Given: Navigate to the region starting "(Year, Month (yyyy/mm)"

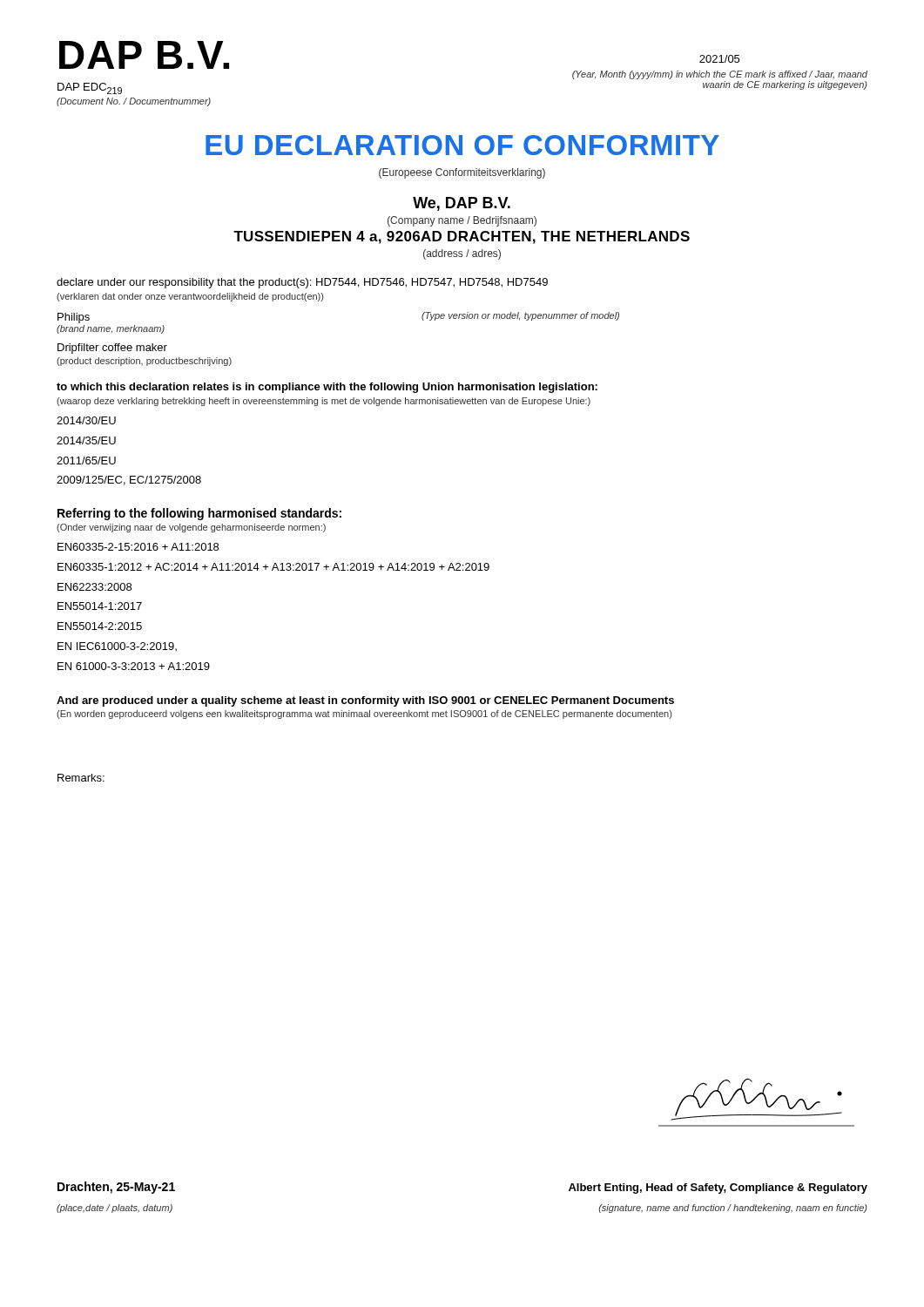Looking at the screenshot, I should click(720, 79).
